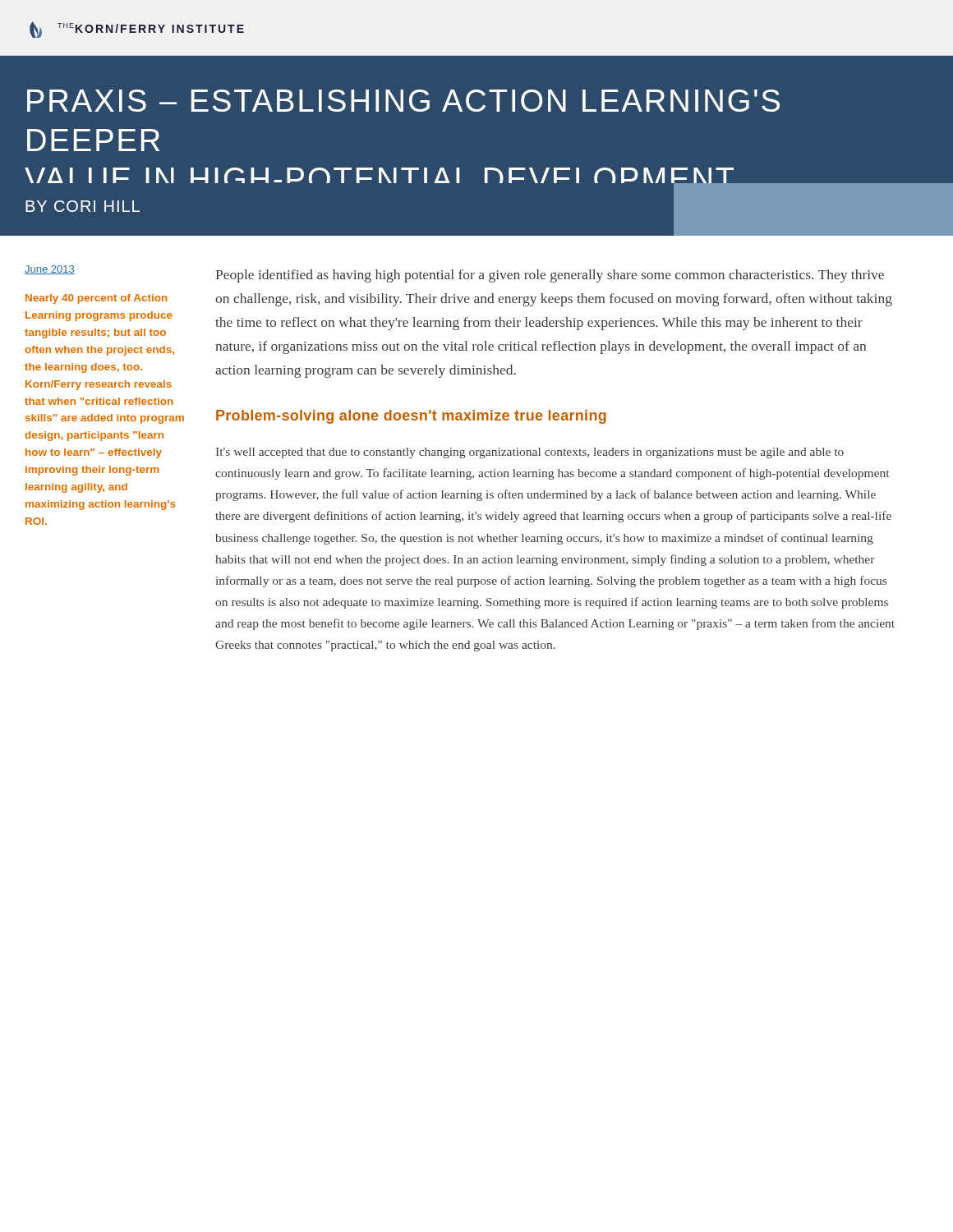Point to the region starting "Nearly 40 percent of Action Learning programs"
The height and width of the screenshot is (1232, 953).
pos(105,409)
